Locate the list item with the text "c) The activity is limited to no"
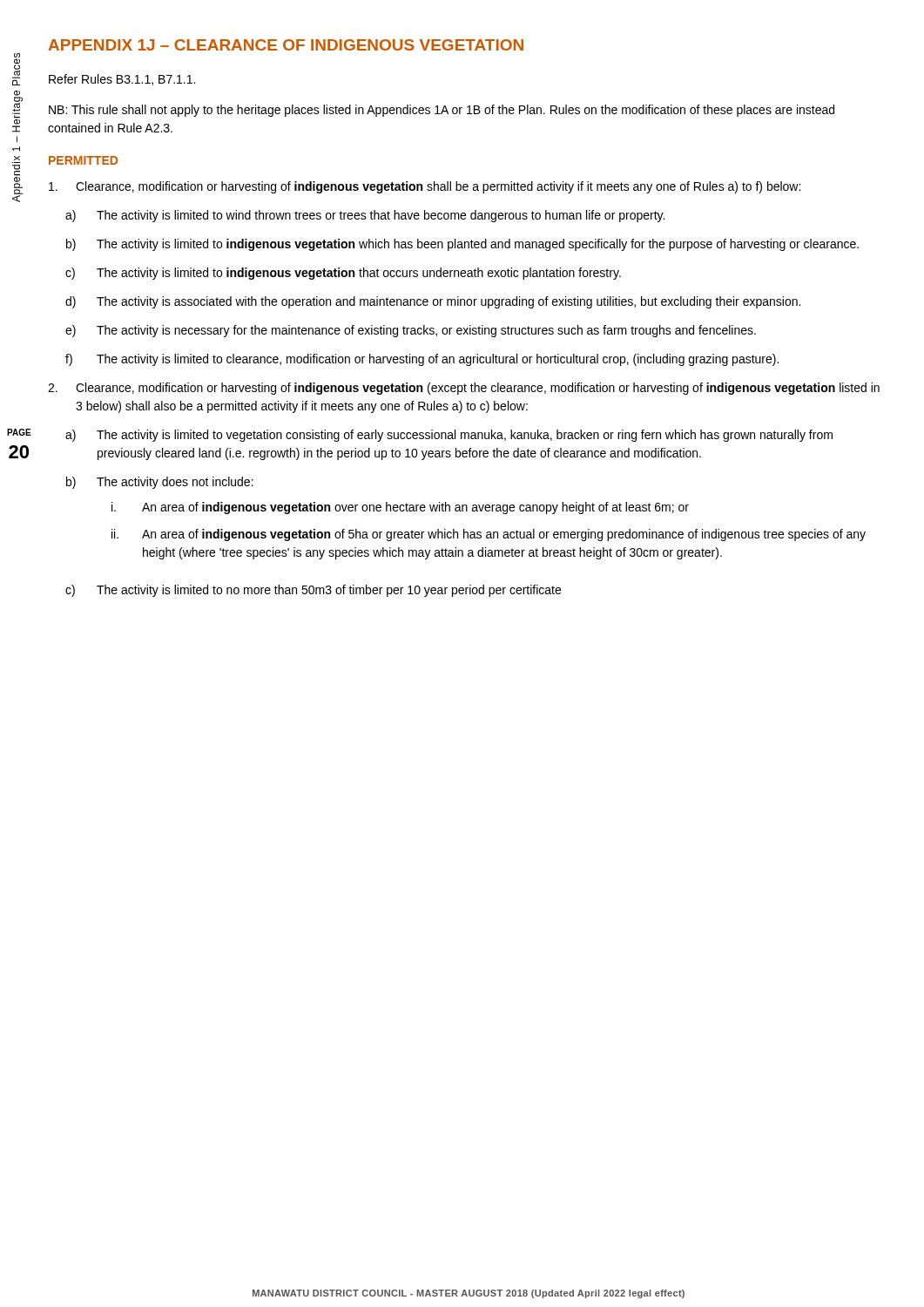The image size is (924, 1307). (x=477, y=590)
